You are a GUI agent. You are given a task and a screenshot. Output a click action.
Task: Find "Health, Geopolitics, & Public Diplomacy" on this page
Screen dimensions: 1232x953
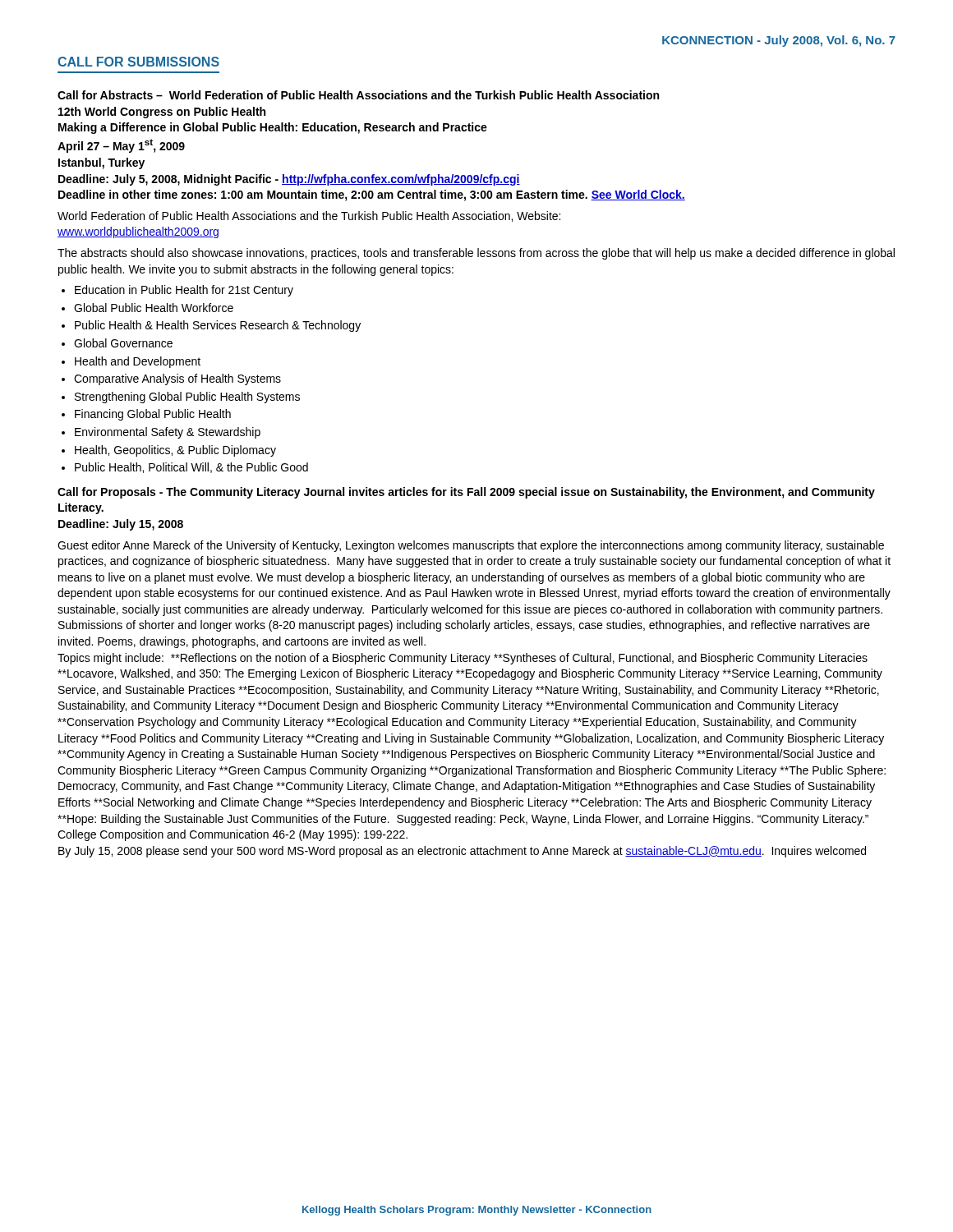175,450
